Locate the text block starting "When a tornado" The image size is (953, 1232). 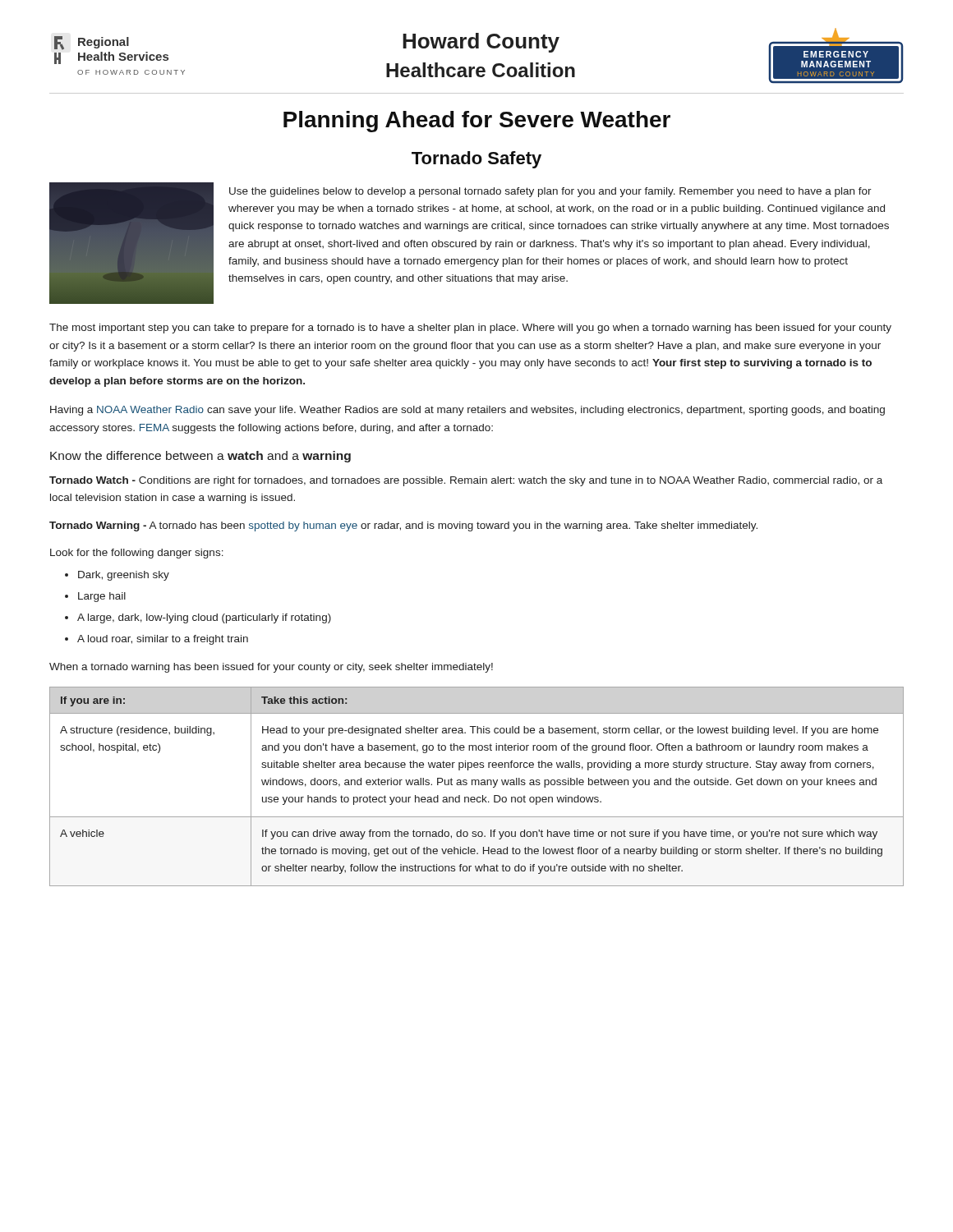[x=271, y=666]
